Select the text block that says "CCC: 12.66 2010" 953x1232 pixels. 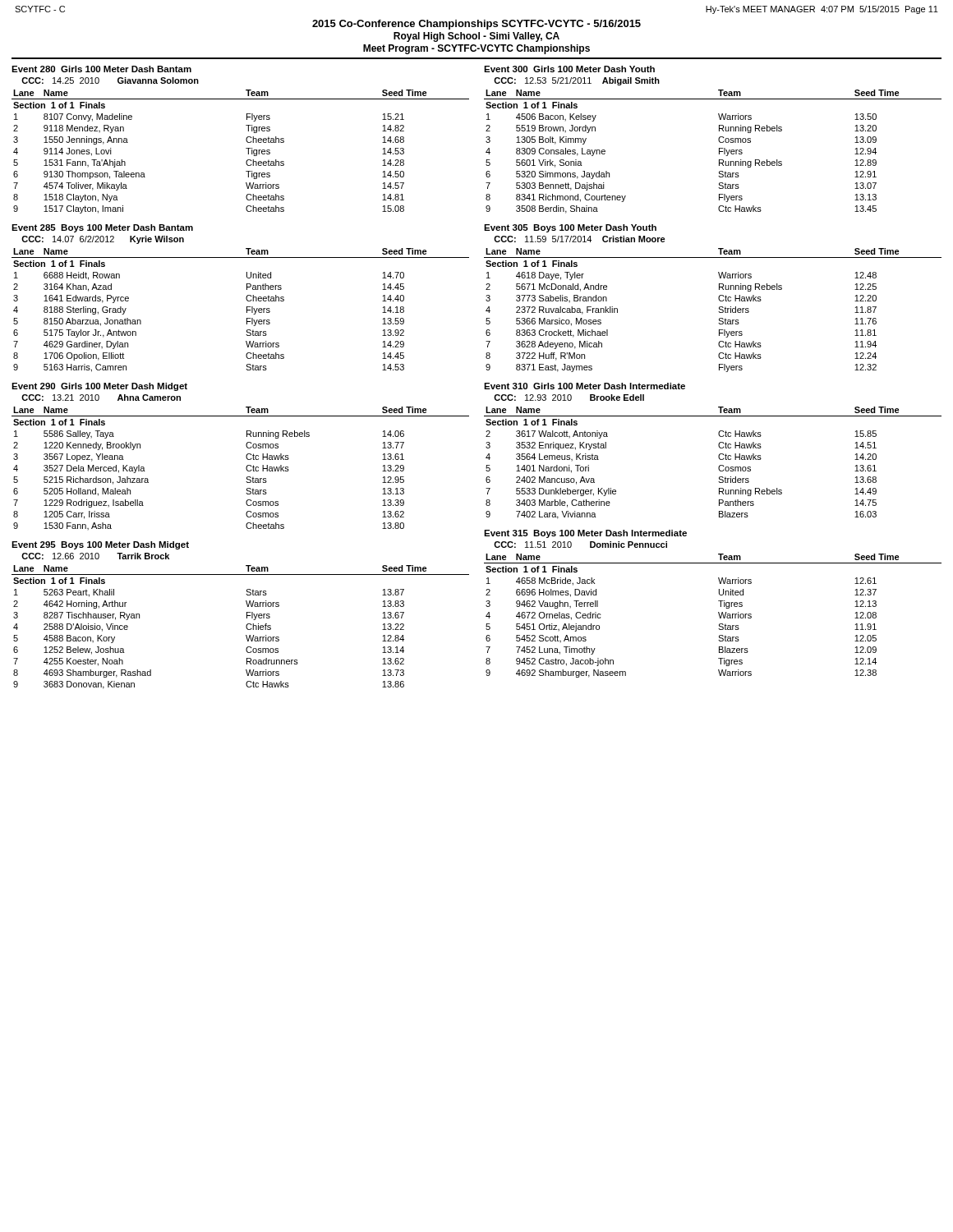(x=91, y=556)
